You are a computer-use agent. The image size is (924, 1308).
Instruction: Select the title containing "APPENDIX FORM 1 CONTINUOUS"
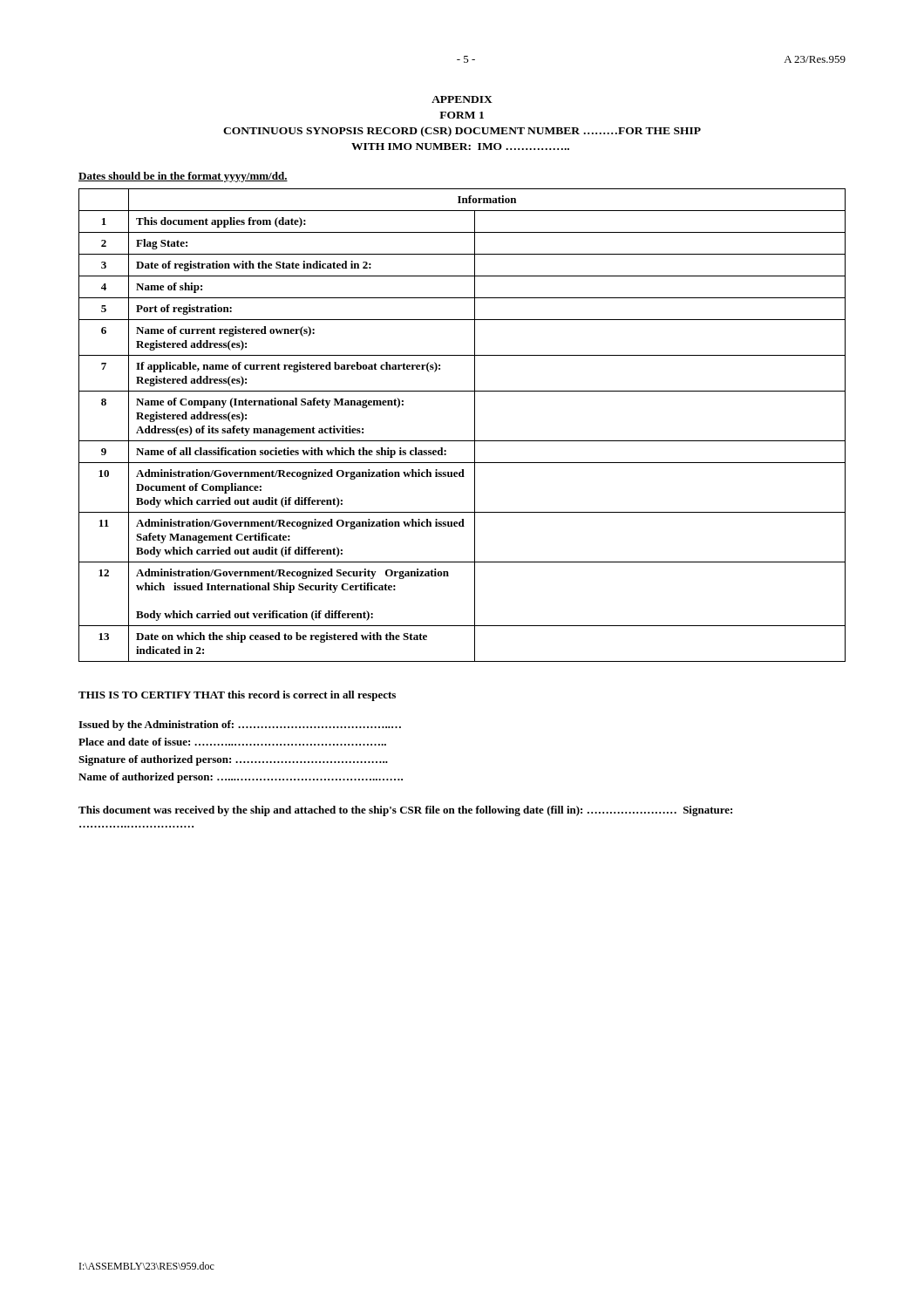tap(462, 123)
